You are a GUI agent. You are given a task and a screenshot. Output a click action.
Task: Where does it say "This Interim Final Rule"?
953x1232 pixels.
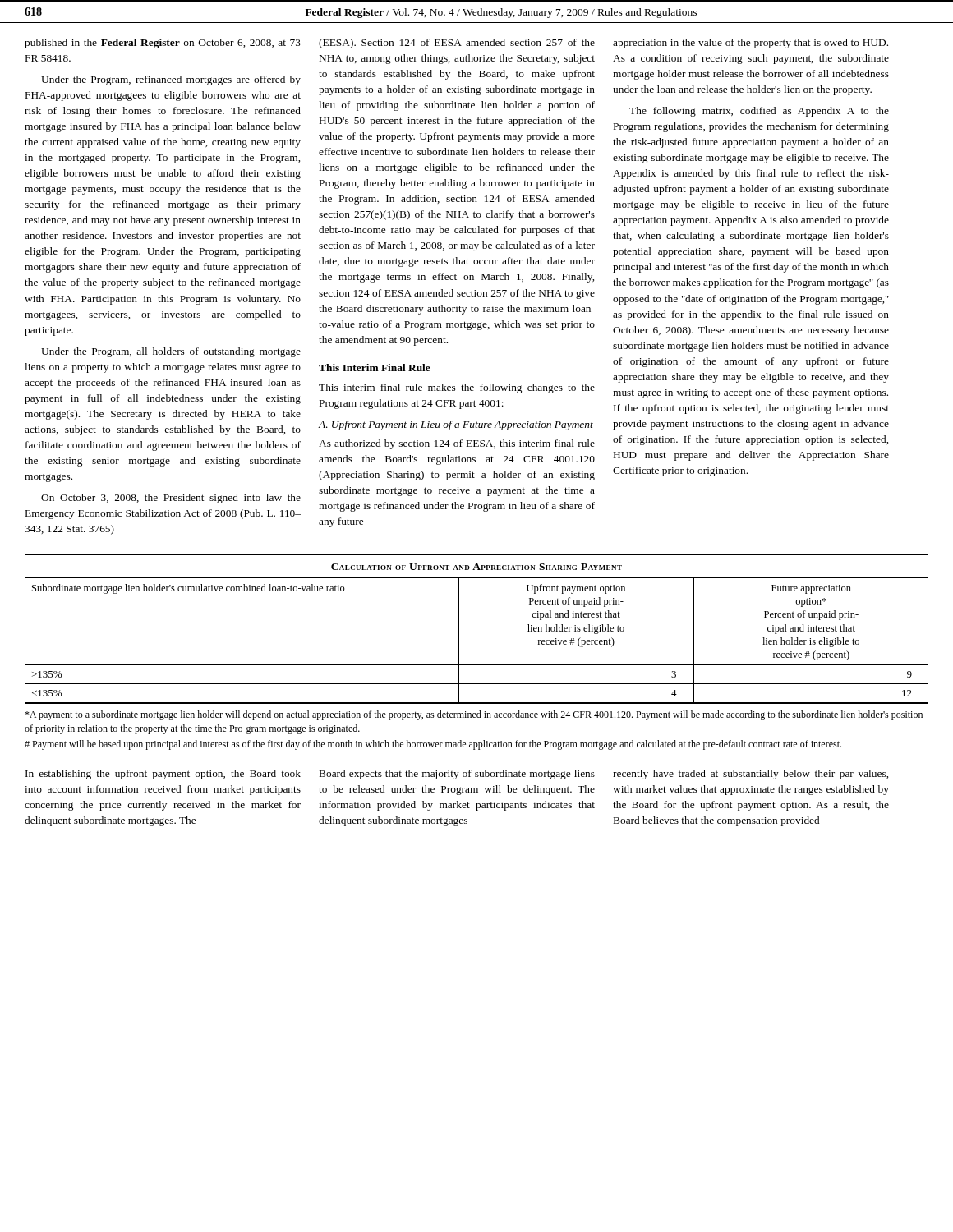(x=375, y=367)
